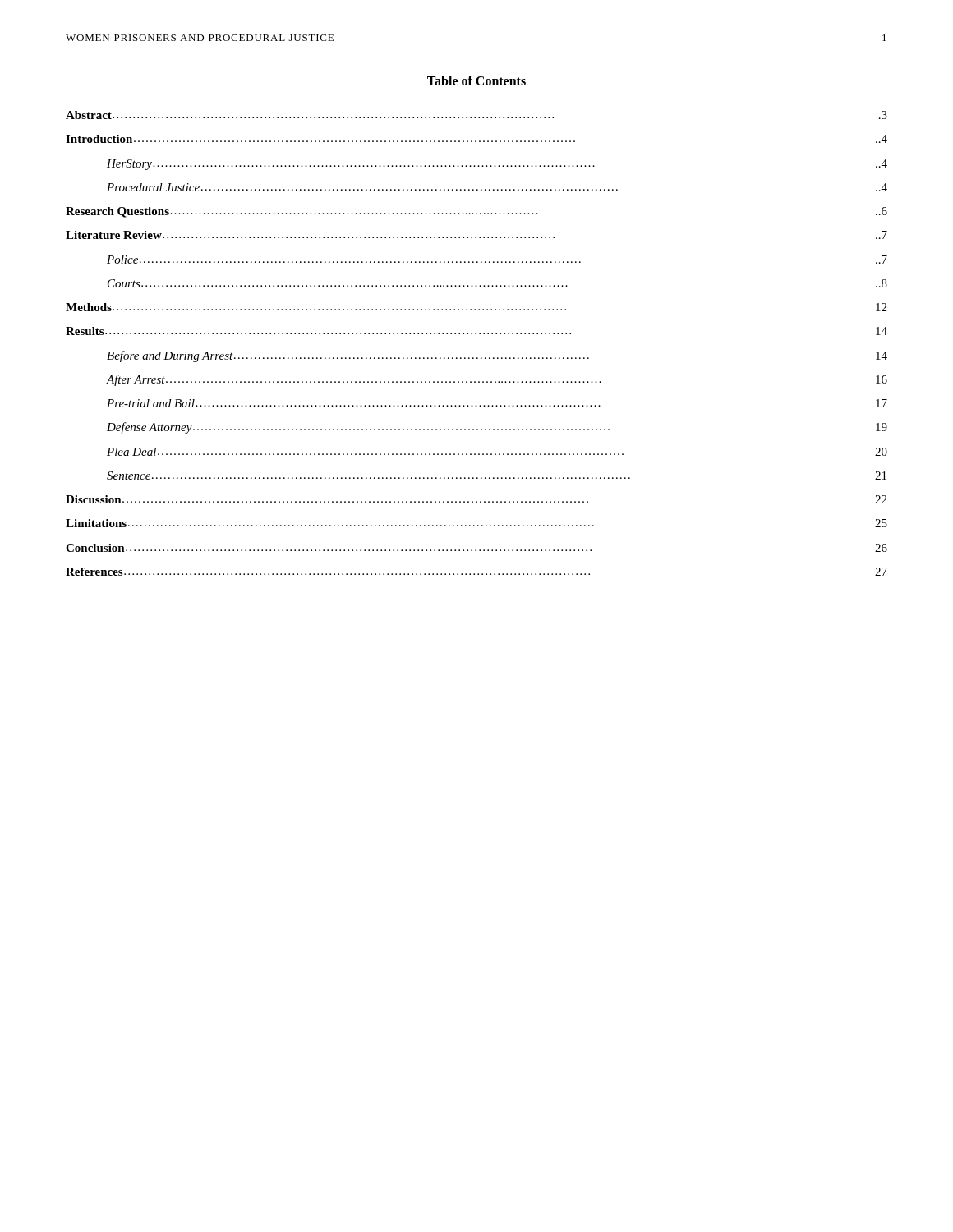Find the list item containing "Introduction ……………………………………………………………………………………………… ..4"
This screenshot has width=953, height=1232.
coord(476,140)
